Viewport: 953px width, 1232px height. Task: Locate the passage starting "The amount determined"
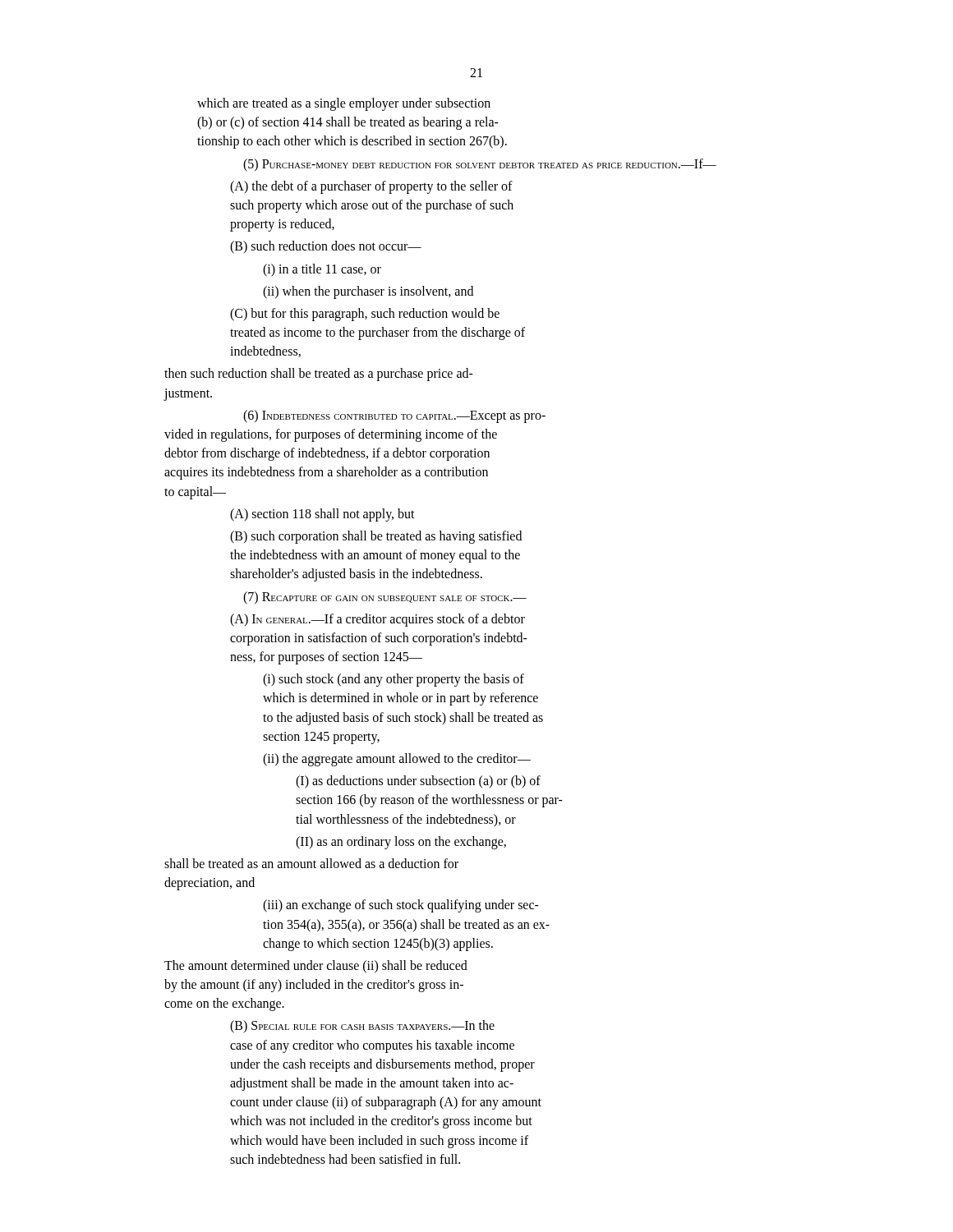coord(316,984)
